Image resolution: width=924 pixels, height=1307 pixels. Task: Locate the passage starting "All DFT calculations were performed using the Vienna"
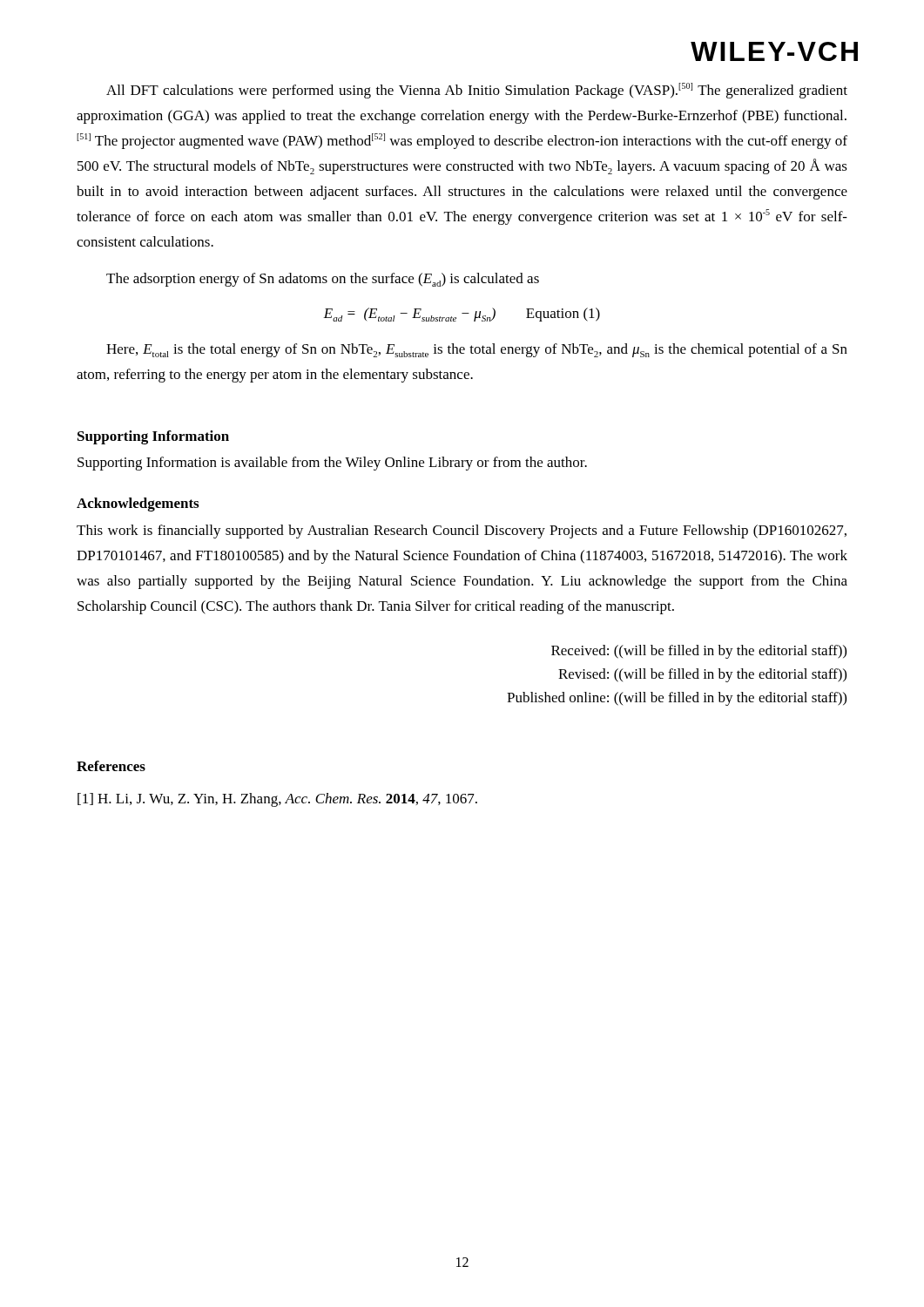point(462,167)
